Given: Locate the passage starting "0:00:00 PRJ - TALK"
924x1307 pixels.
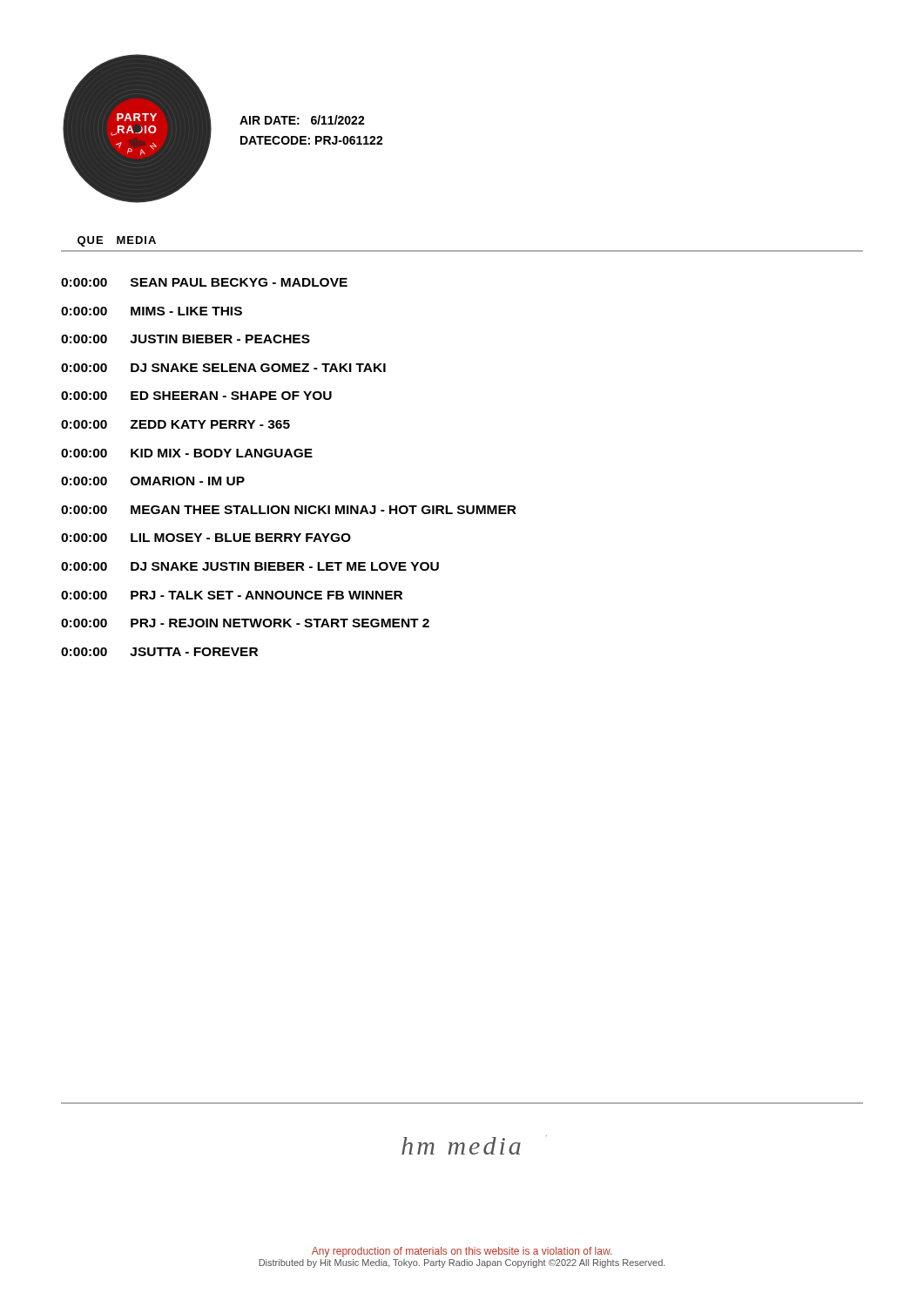Looking at the screenshot, I should [x=232, y=595].
